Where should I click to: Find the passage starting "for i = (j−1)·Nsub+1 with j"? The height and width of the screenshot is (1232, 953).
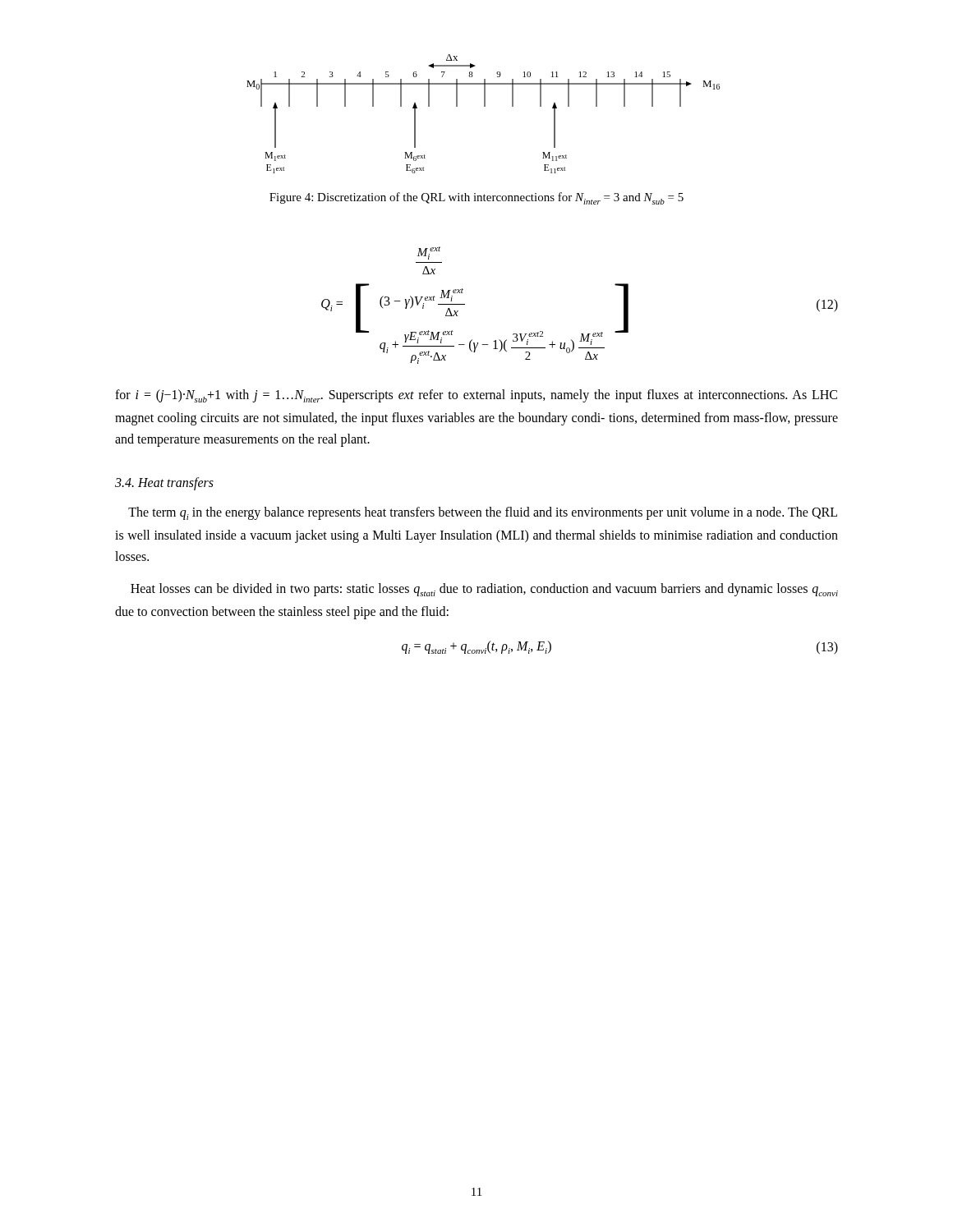476,417
